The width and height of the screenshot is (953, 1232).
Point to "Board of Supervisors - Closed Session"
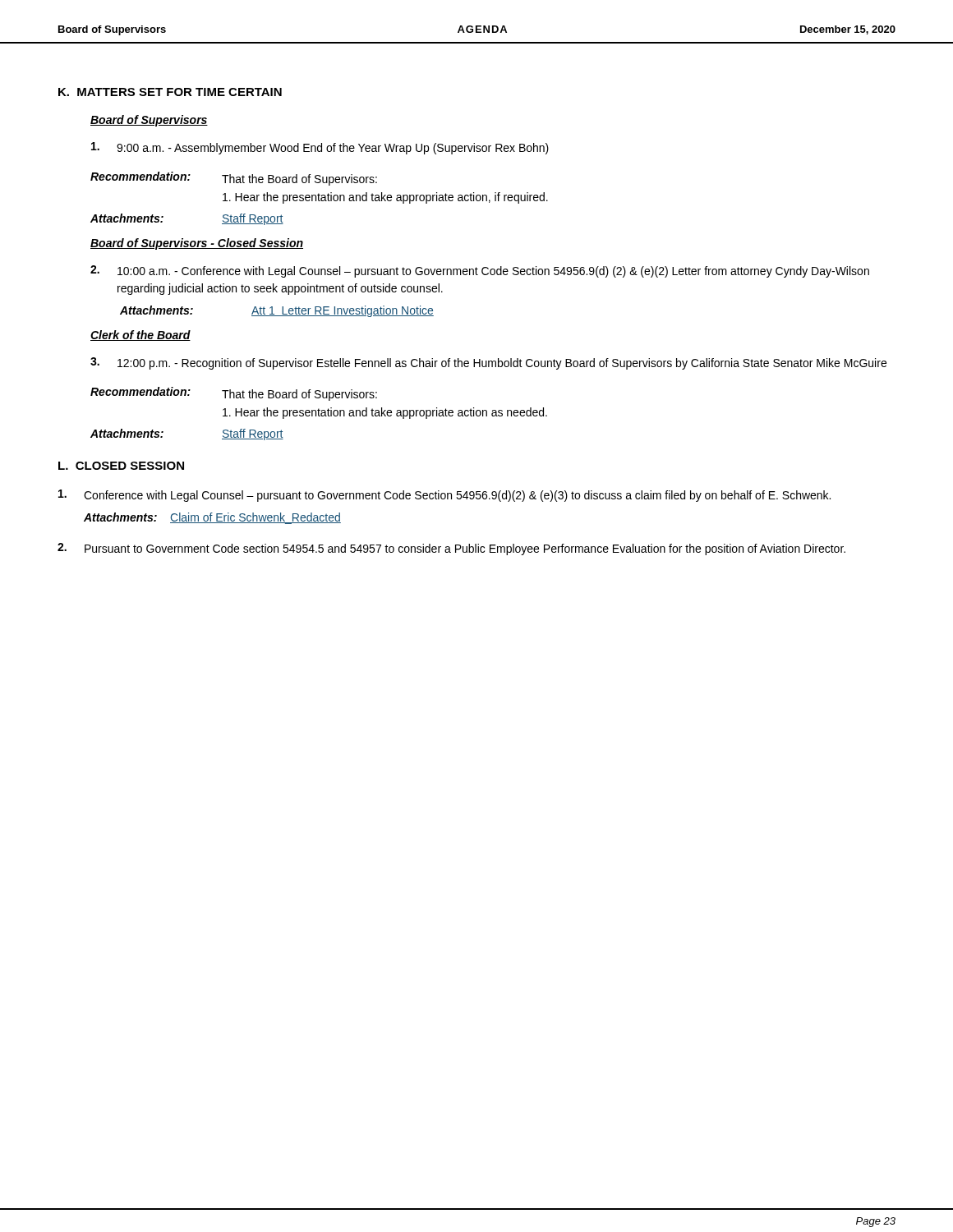[x=197, y=243]
